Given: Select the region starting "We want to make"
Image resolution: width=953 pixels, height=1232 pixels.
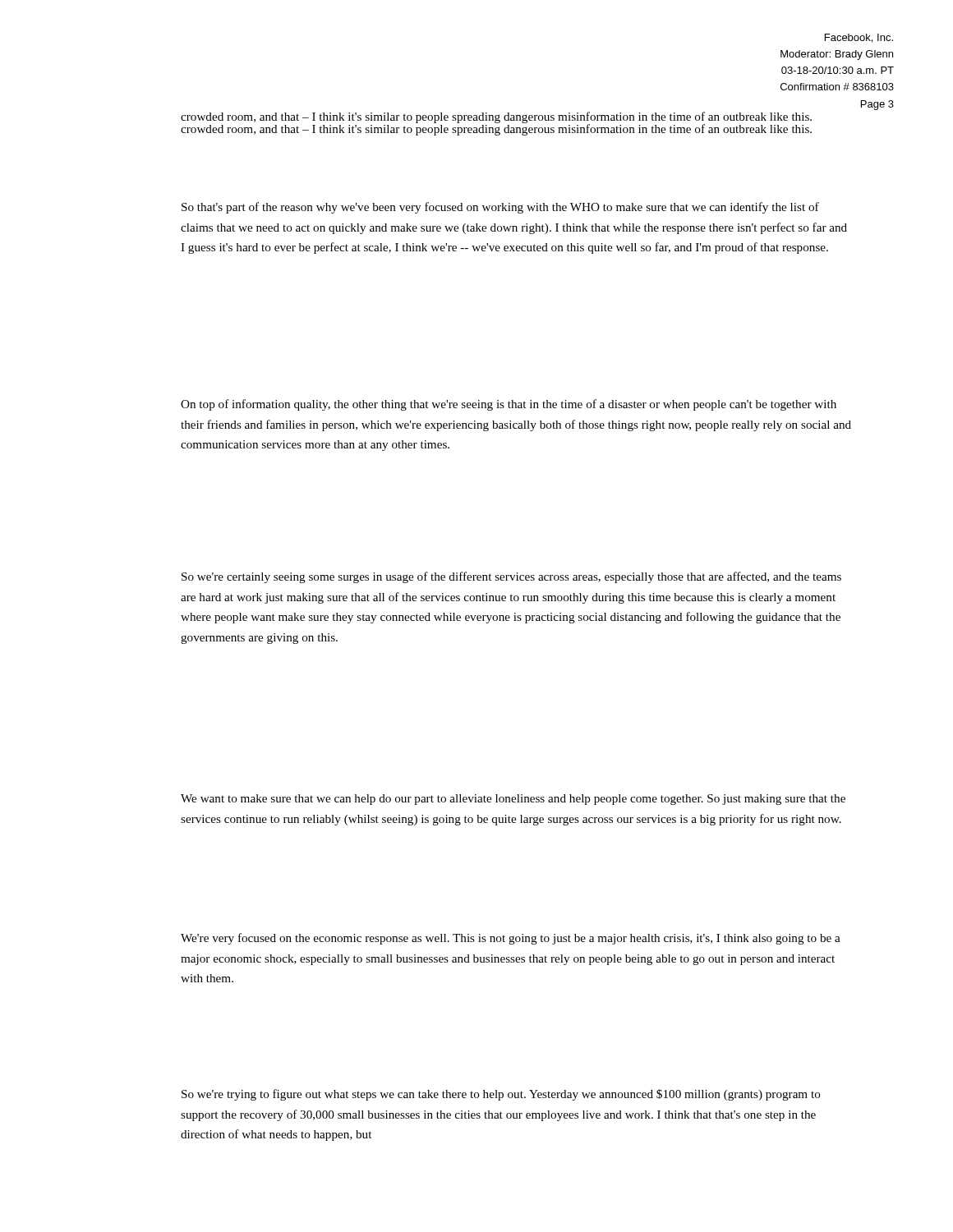Looking at the screenshot, I should coord(513,808).
